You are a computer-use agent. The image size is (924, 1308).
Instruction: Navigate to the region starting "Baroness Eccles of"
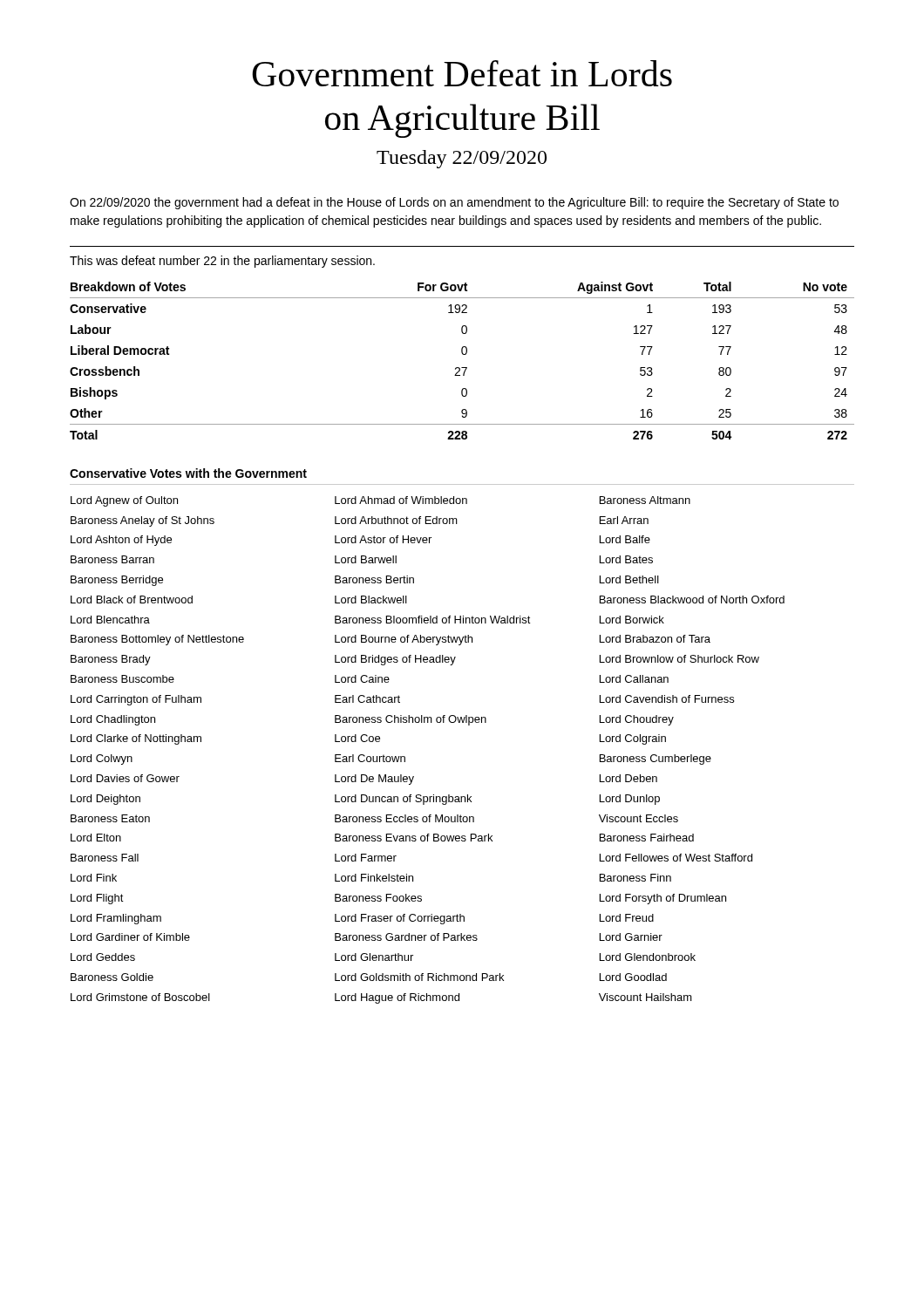[x=404, y=818]
